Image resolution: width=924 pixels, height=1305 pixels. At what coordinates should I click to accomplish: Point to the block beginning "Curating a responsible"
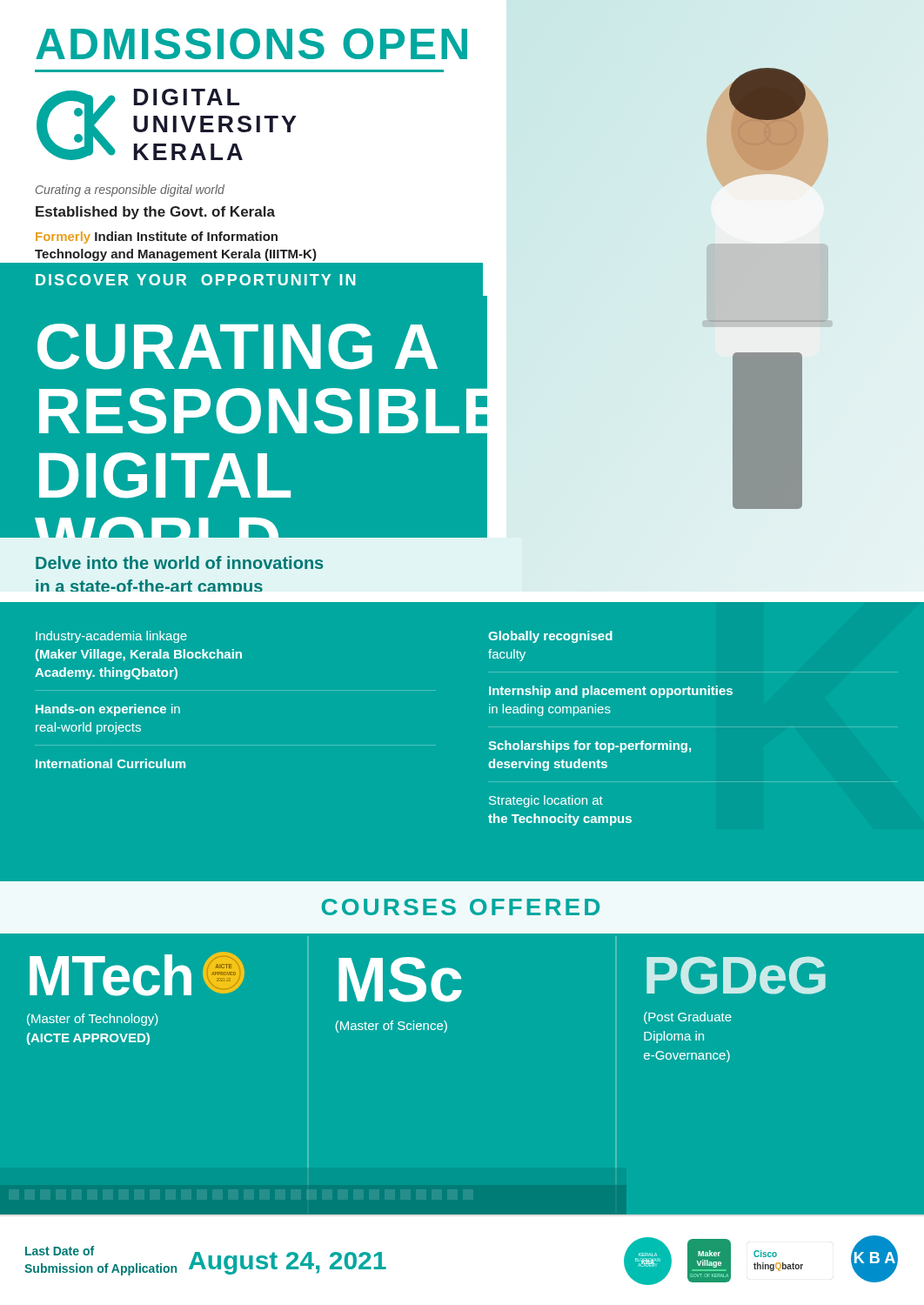click(130, 190)
